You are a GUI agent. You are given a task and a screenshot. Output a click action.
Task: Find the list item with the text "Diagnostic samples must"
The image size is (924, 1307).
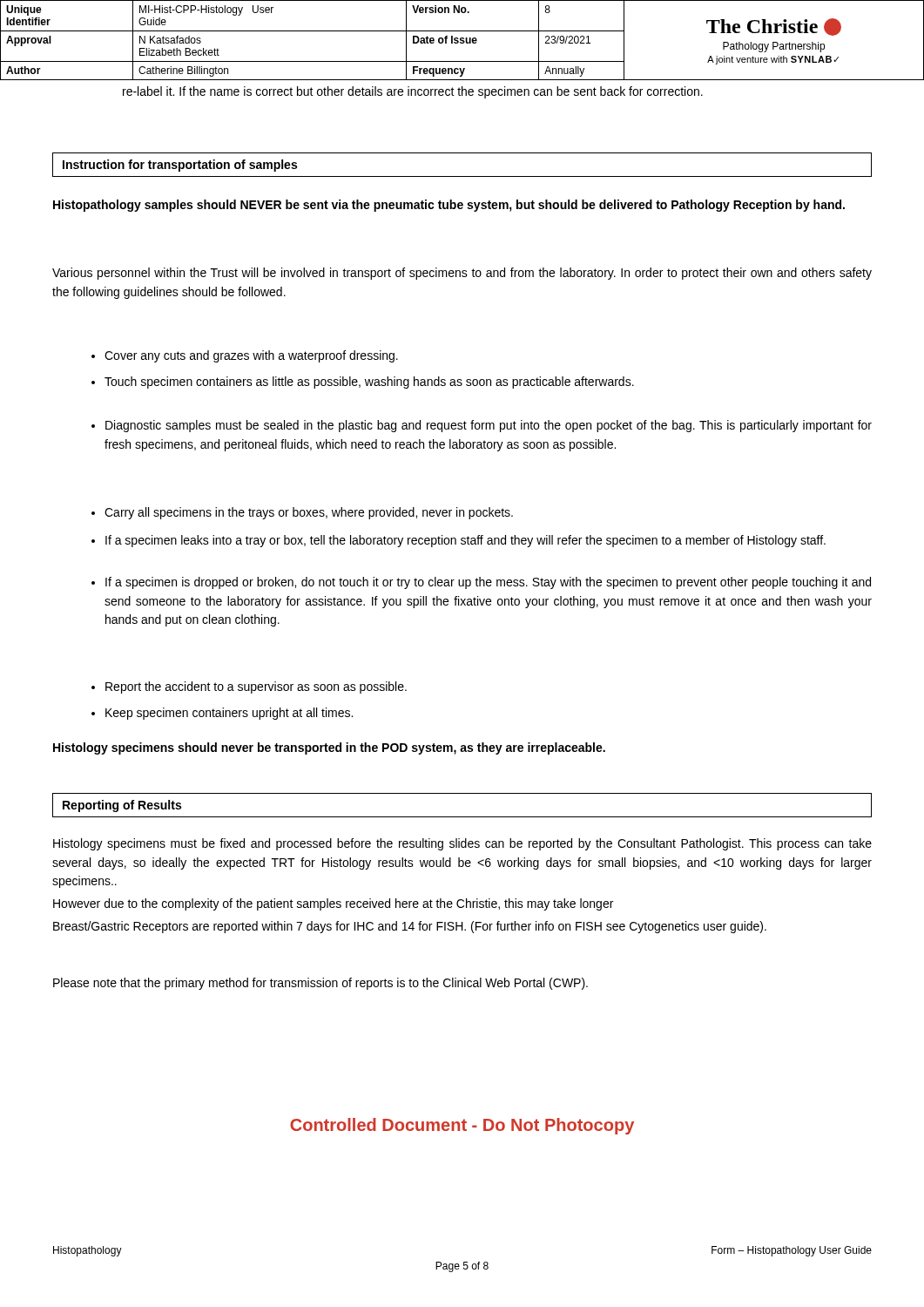coord(462,435)
